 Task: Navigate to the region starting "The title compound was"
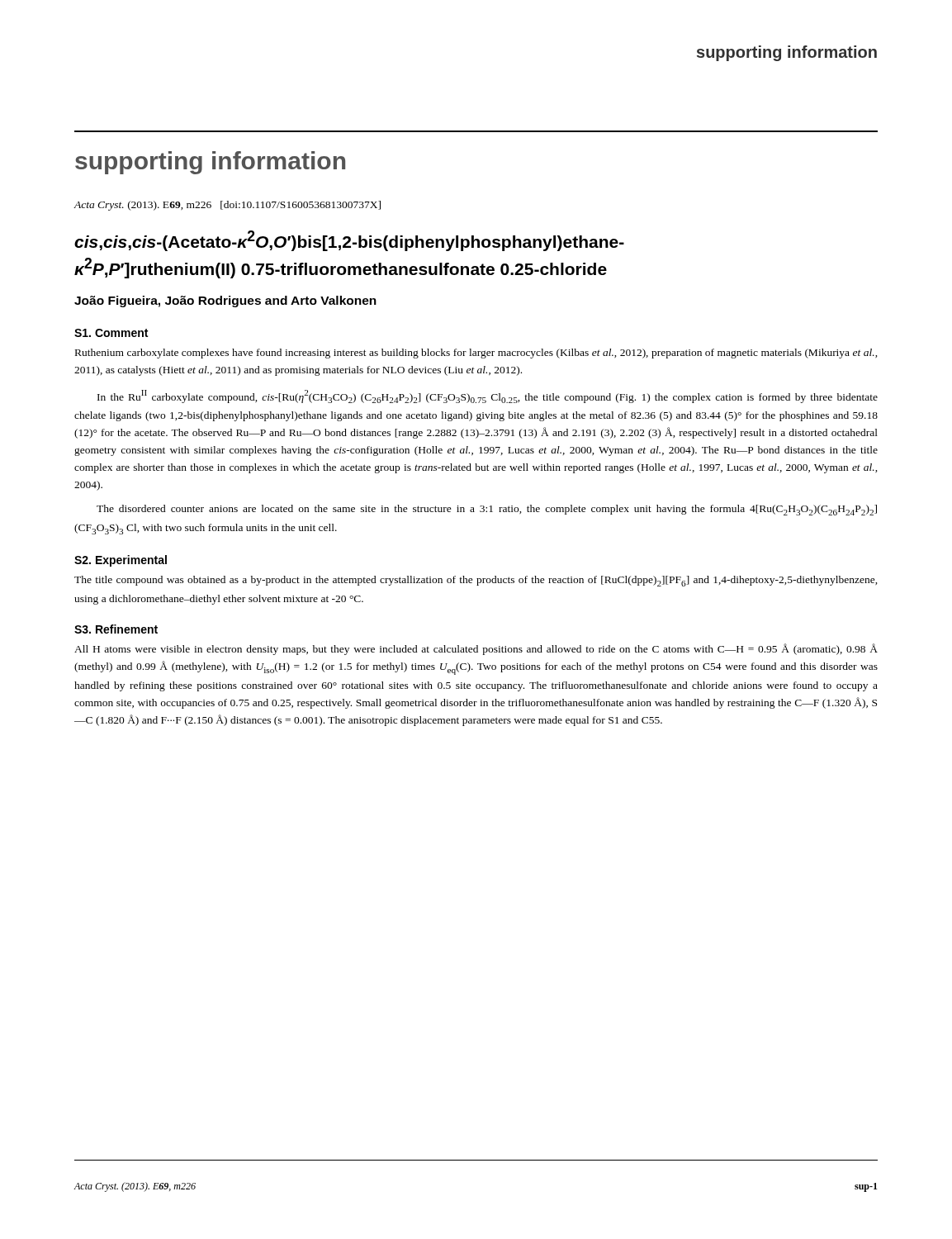tap(476, 590)
